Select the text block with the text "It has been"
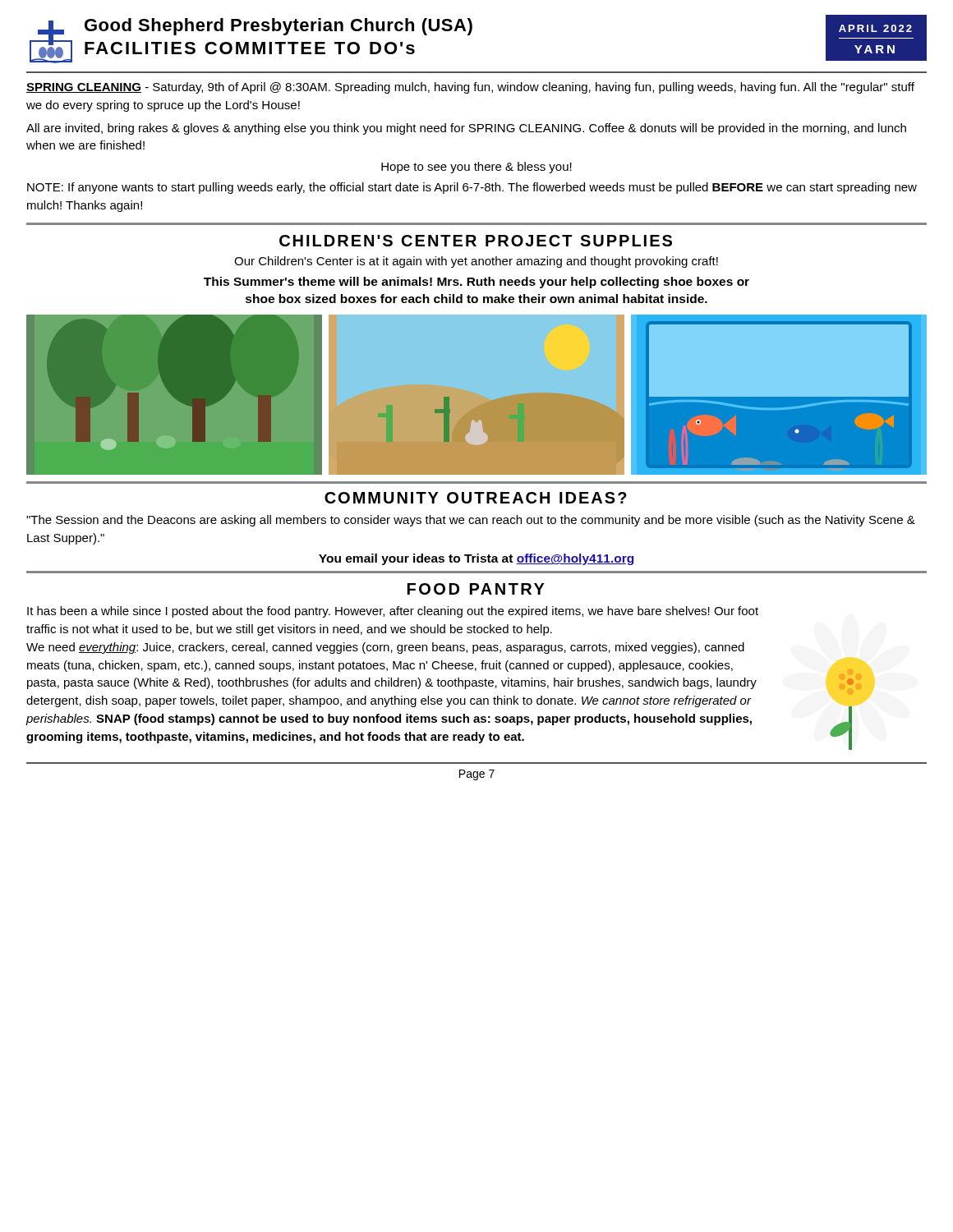The width and height of the screenshot is (953, 1232). tap(392, 673)
